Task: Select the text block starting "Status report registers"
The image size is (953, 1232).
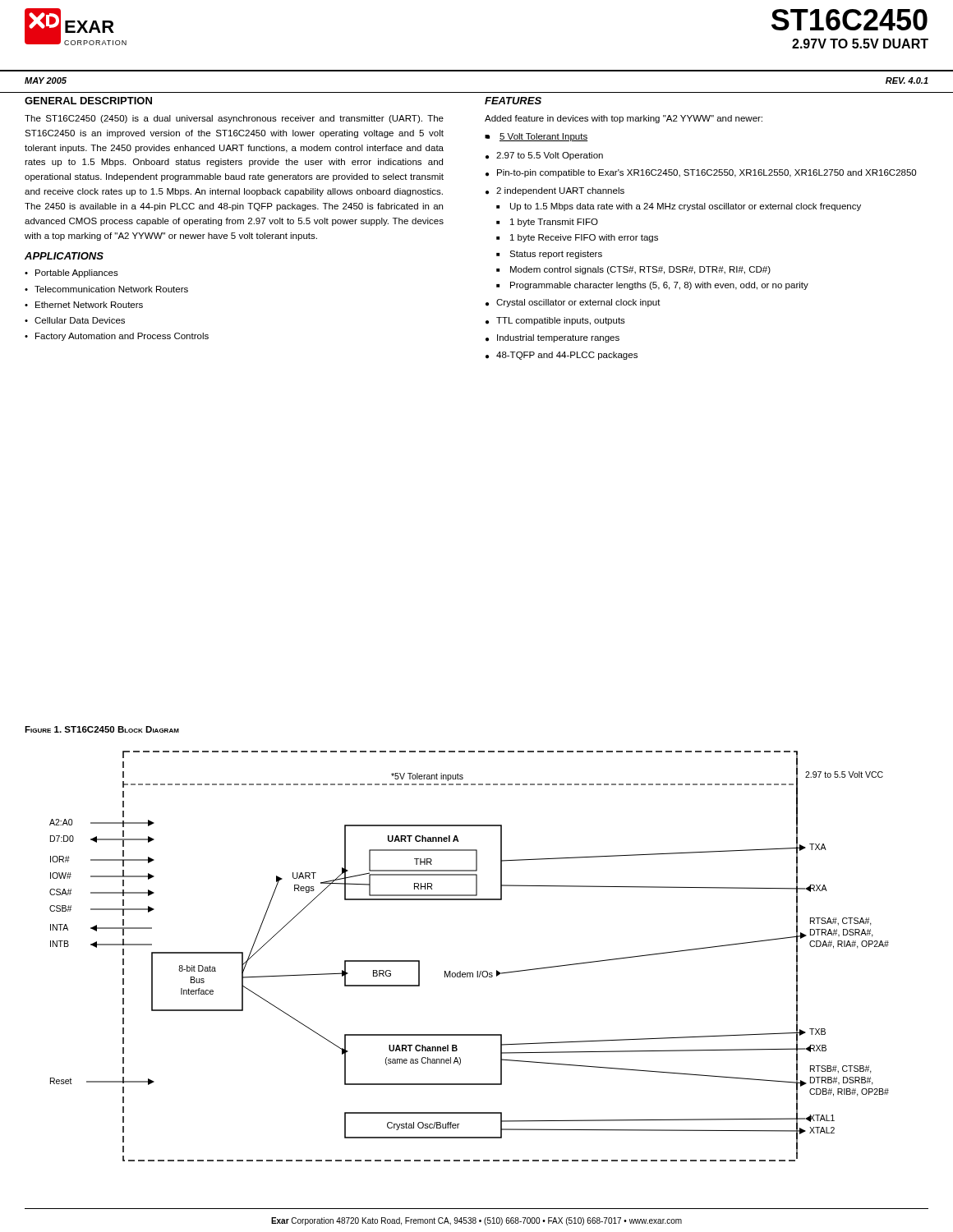Action: (556, 253)
